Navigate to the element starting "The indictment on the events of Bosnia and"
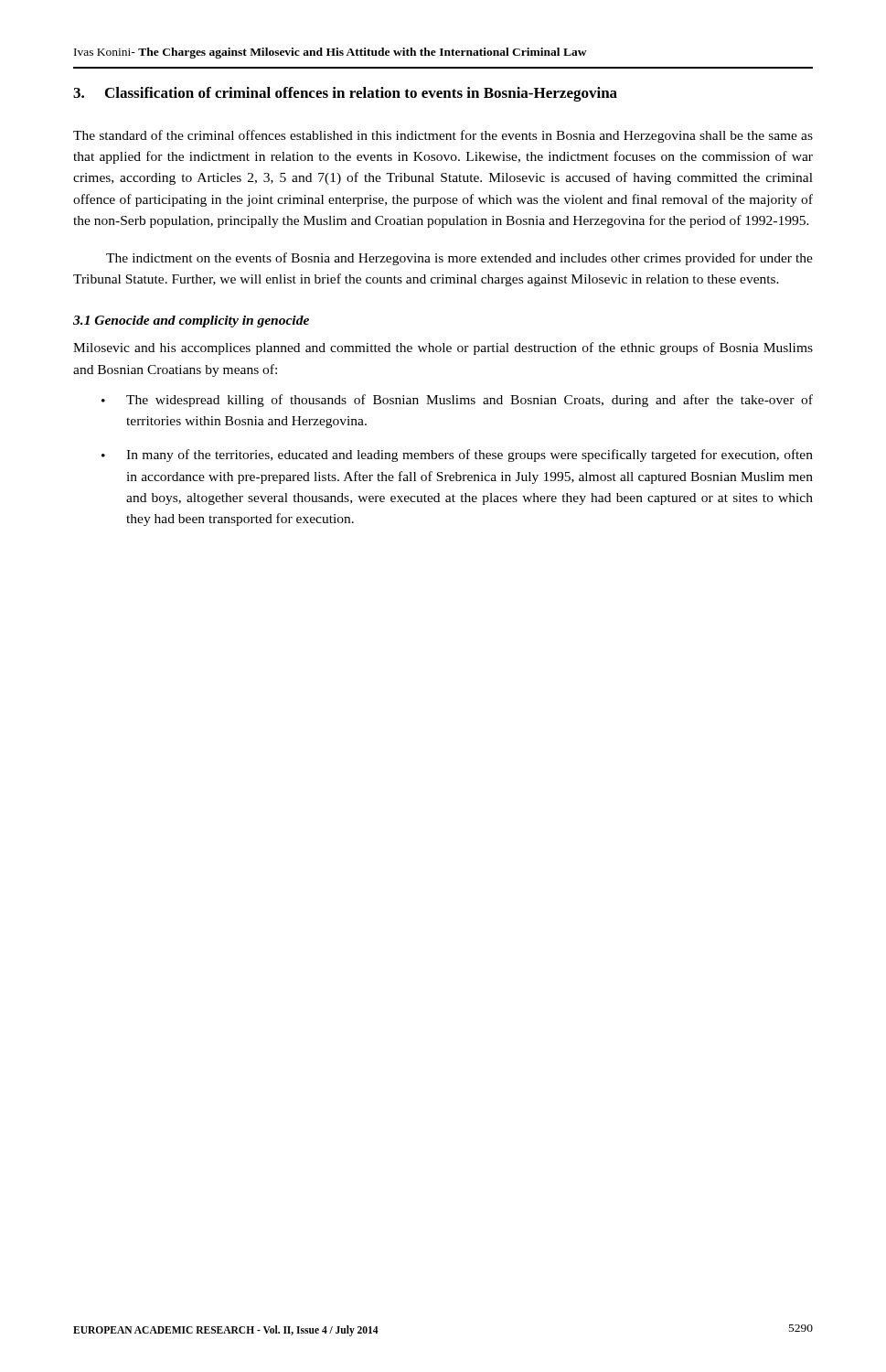Image resolution: width=886 pixels, height=1372 pixels. tap(443, 268)
